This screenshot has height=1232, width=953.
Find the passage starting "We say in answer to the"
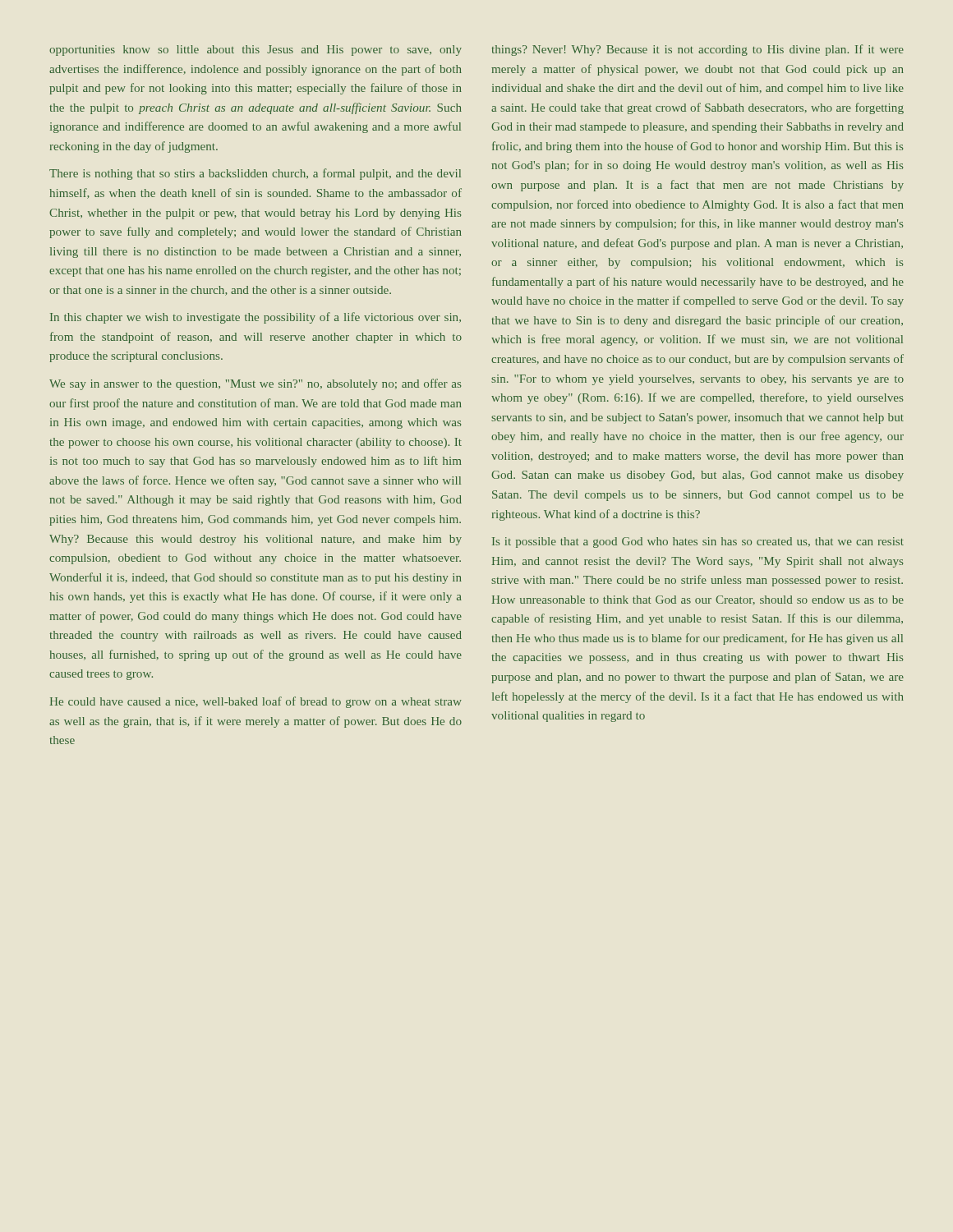255,529
